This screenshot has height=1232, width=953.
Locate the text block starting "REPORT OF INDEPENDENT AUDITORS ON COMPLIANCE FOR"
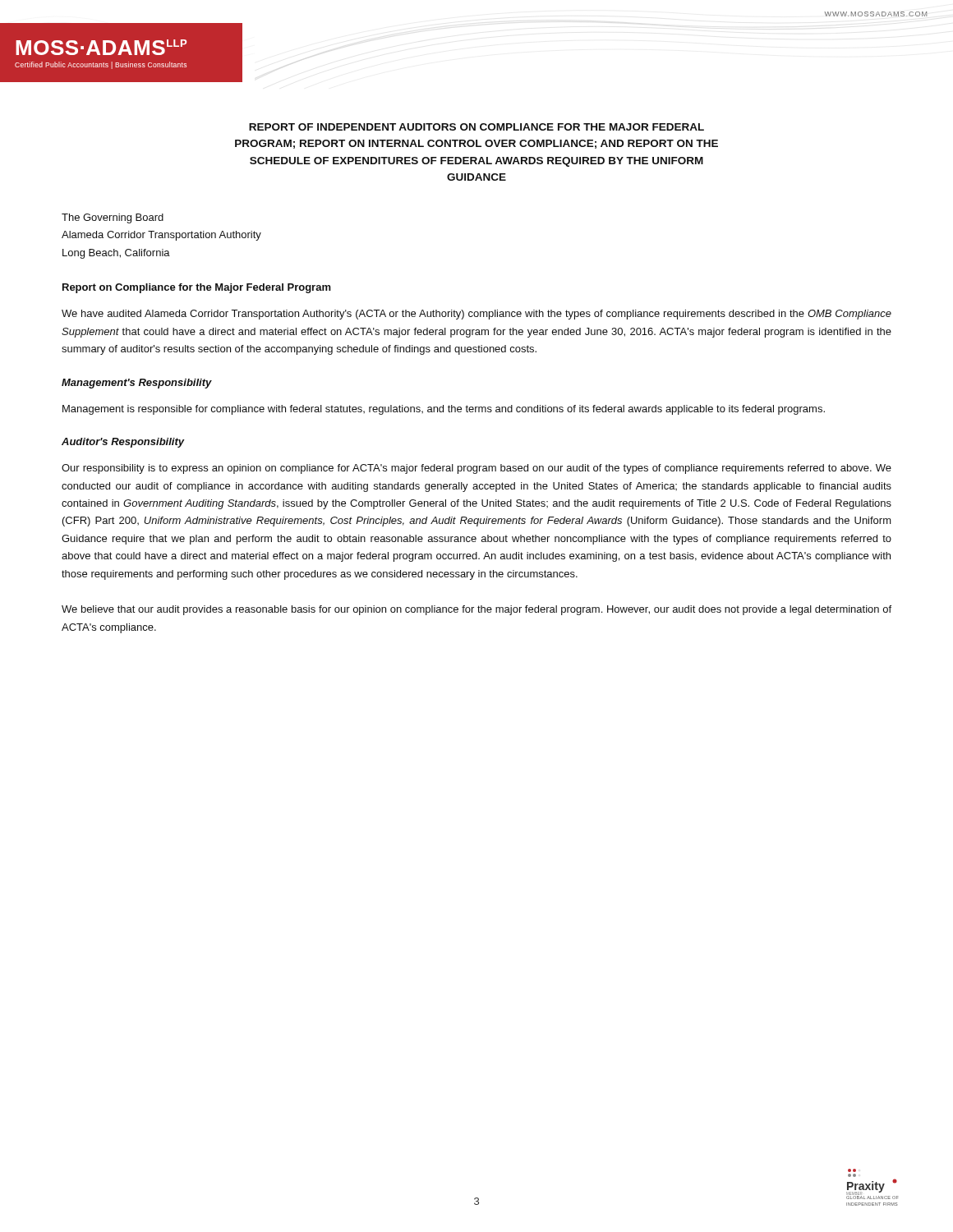click(x=476, y=152)
